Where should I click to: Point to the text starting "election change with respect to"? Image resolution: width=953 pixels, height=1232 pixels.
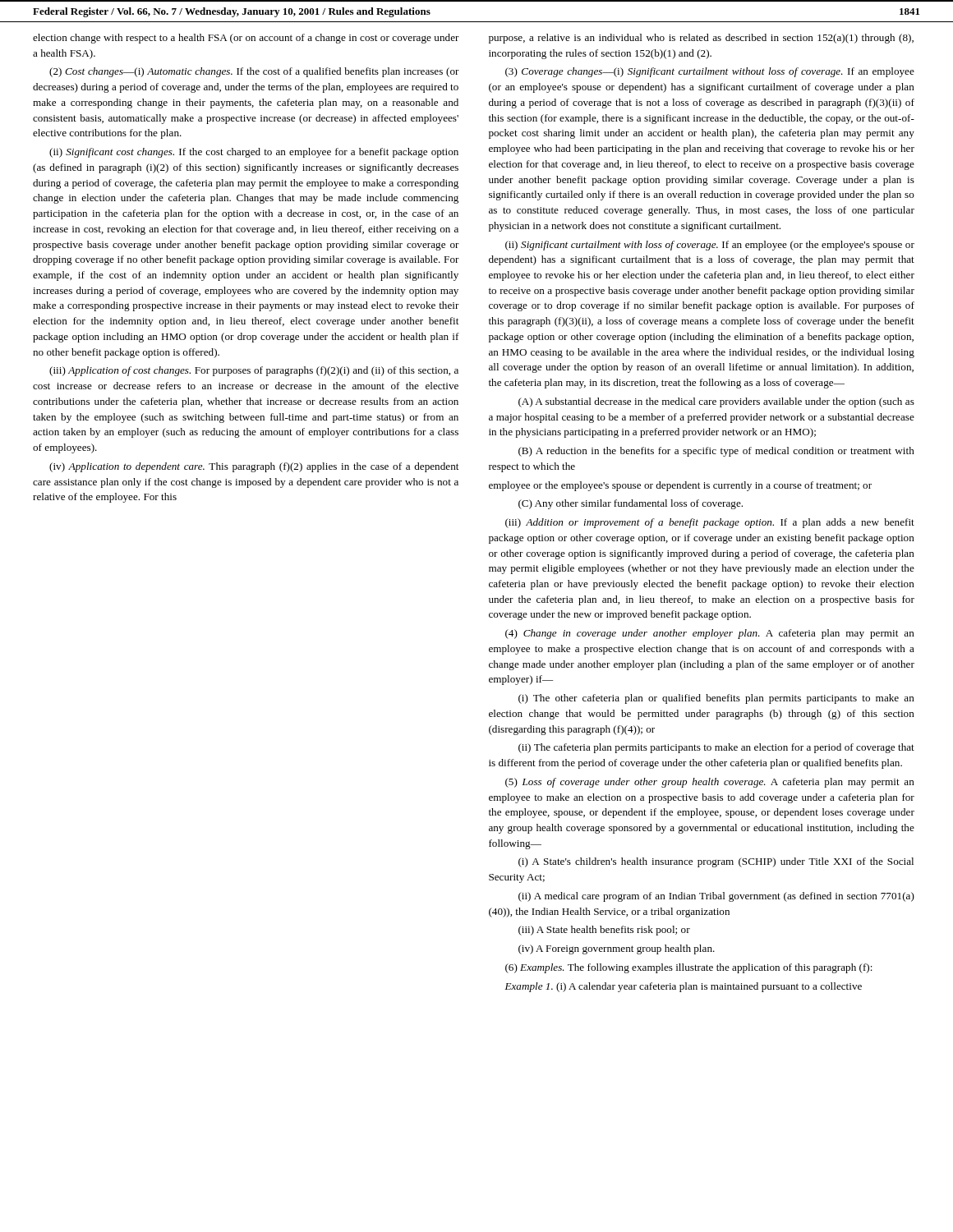click(x=246, y=46)
